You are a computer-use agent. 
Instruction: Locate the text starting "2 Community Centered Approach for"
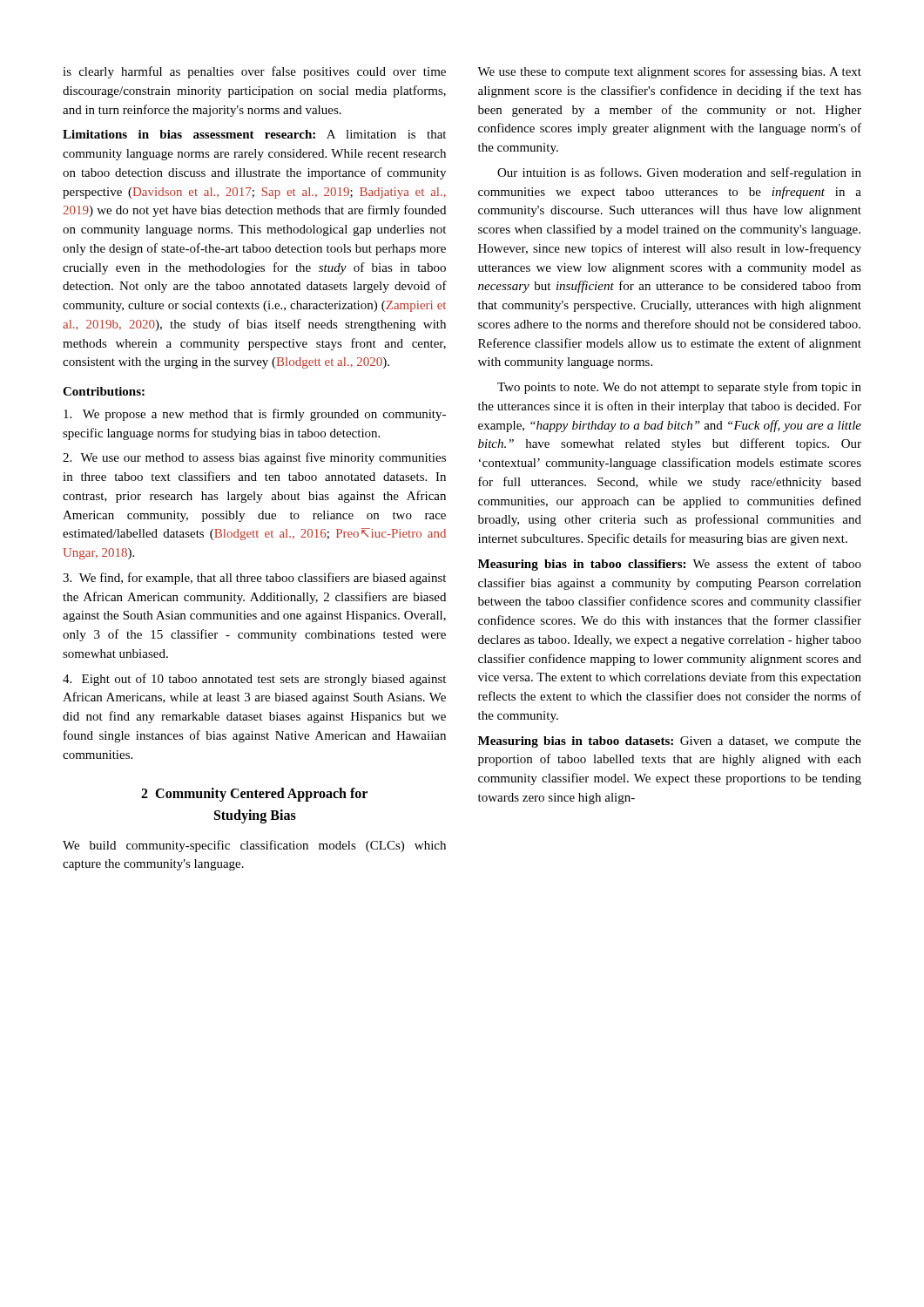(x=255, y=805)
